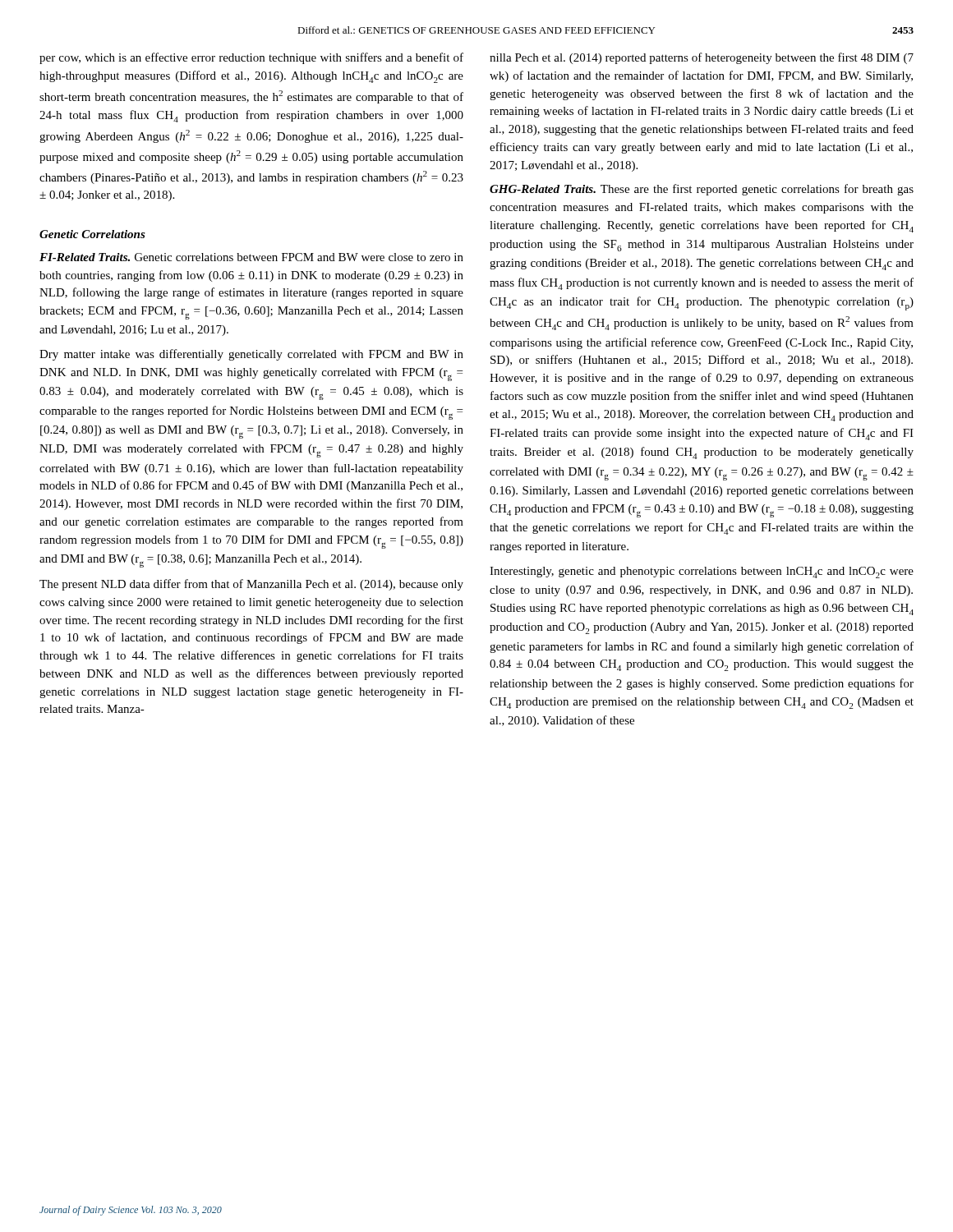Point to the region starting "Interestingly, genetic and phenotypic correlations between"
This screenshot has height=1232, width=953.
pos(702,646)
